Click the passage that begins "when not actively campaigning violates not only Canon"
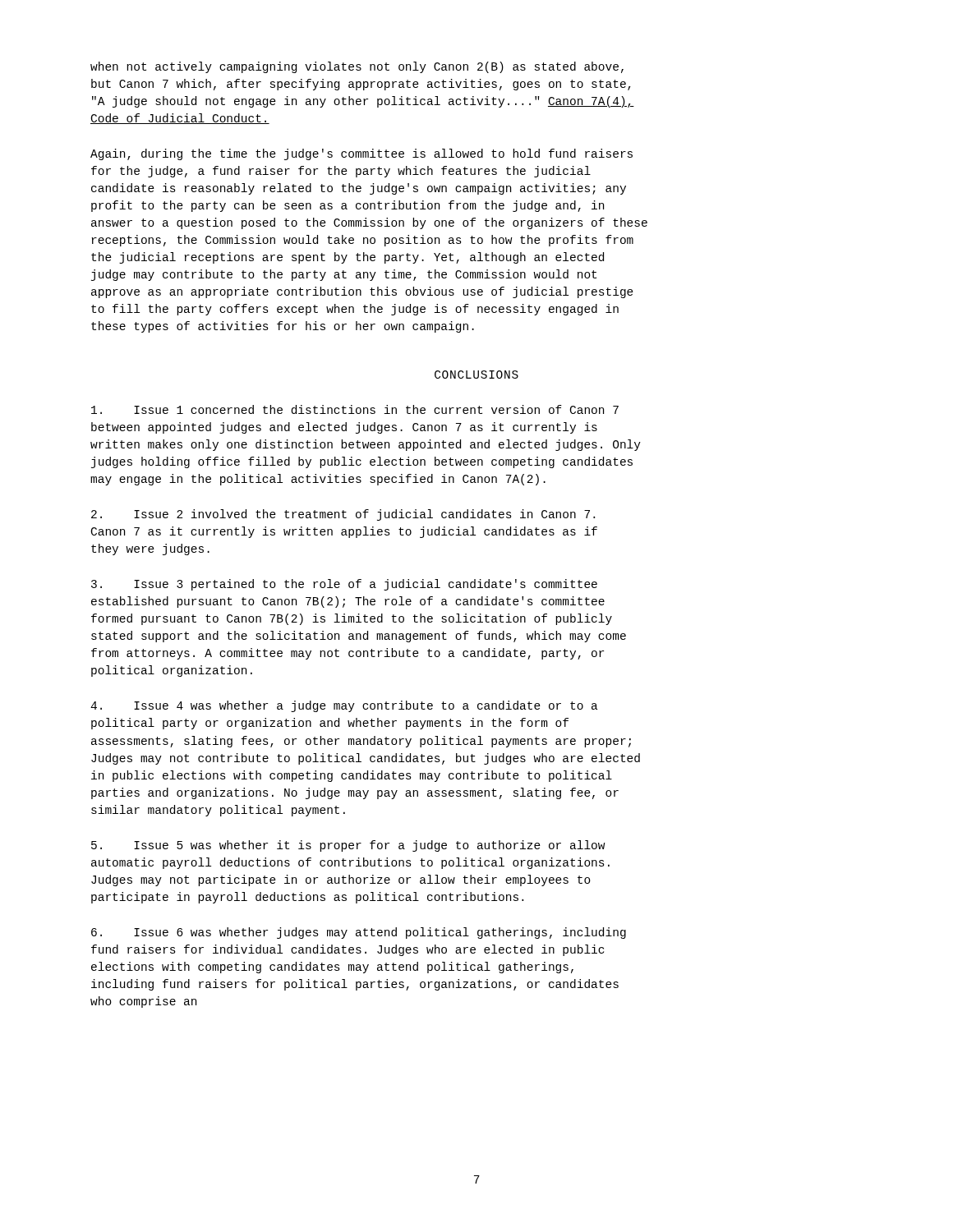The image size is (953, 1232). click(x=362, y=93)
